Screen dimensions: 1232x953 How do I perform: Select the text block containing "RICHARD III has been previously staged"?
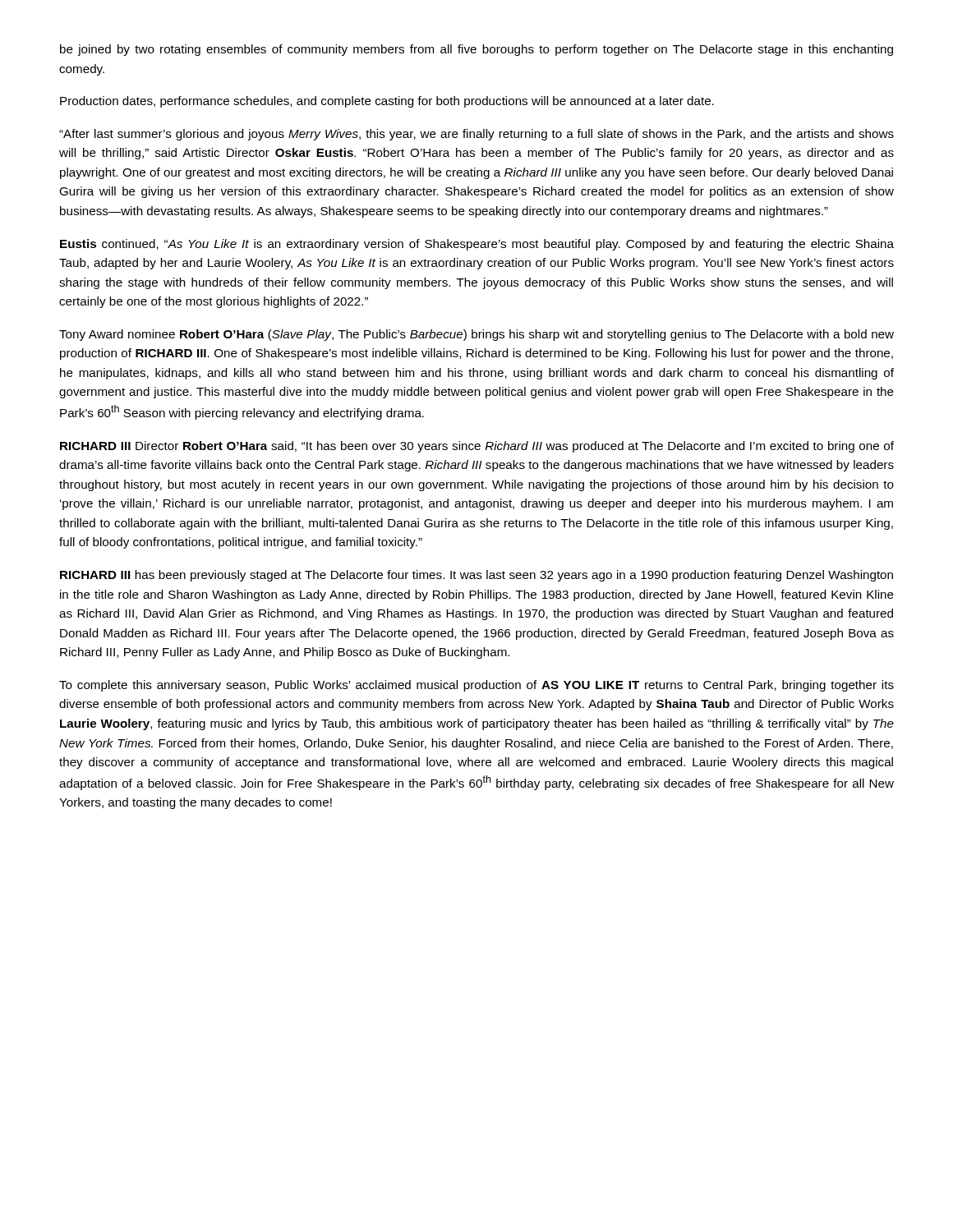tap(476, 613)
